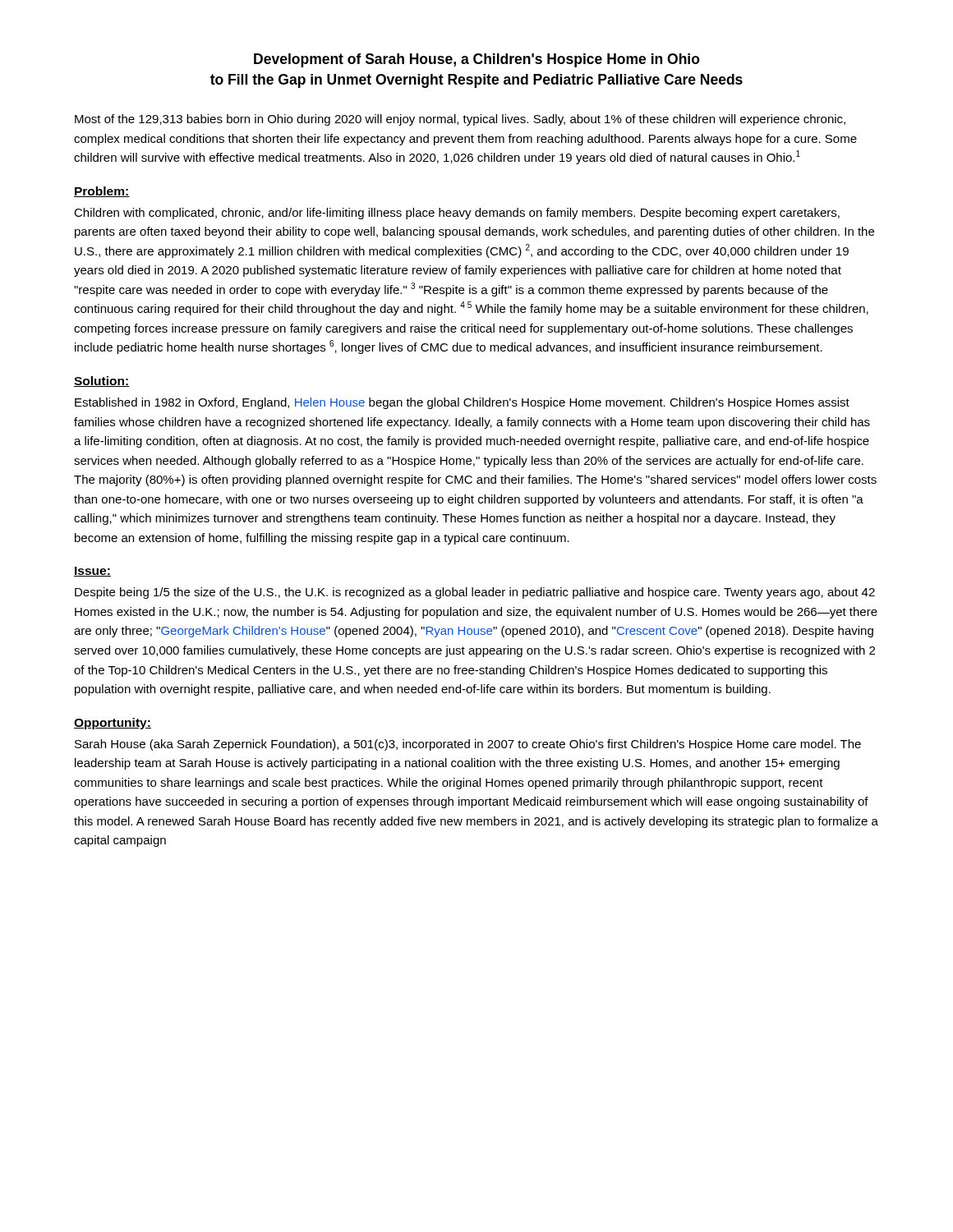
Task: Locate the region starting "Despite being 1/5"
Action: click(476, 640)
